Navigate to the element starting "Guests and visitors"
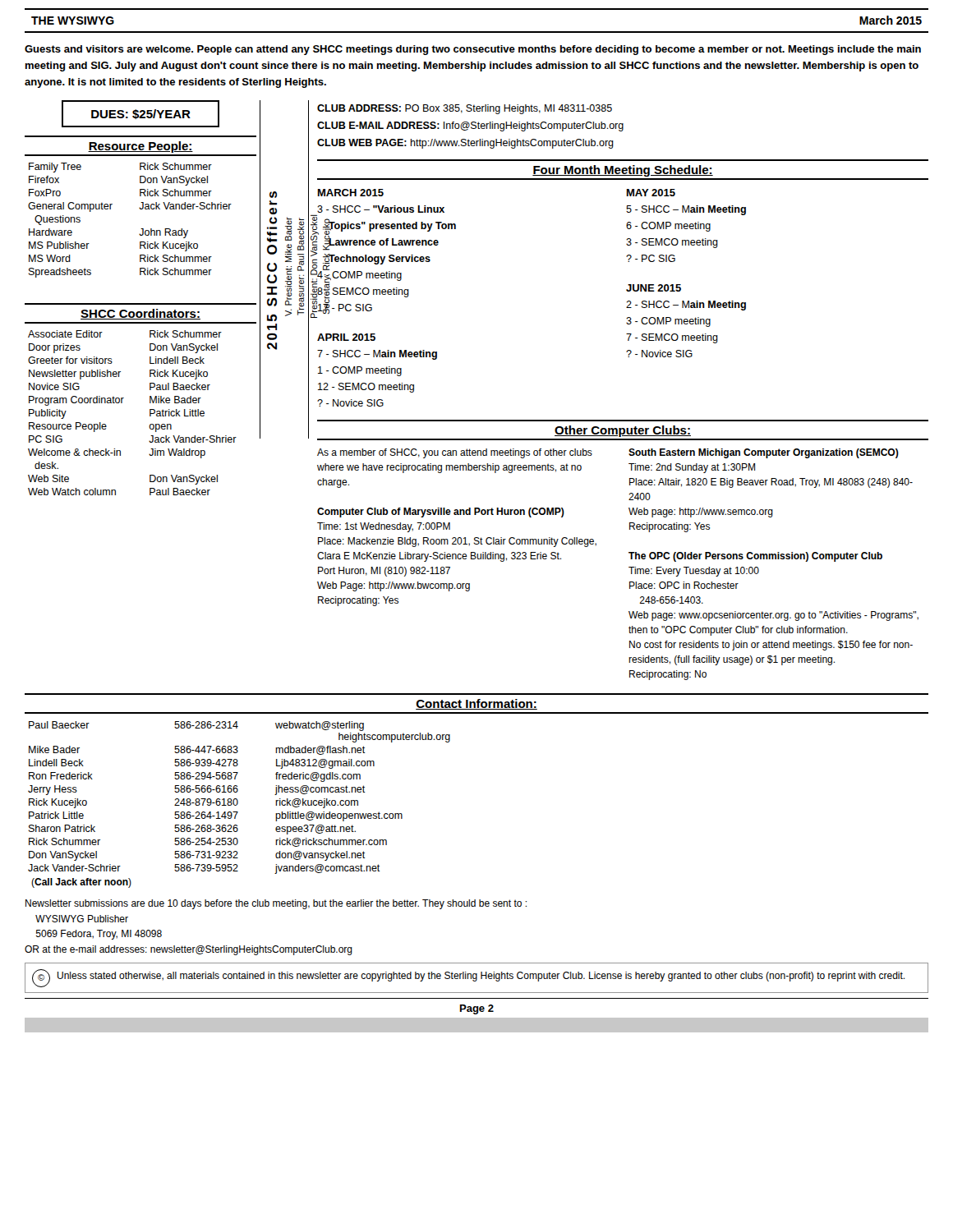 tap(473, 65)
